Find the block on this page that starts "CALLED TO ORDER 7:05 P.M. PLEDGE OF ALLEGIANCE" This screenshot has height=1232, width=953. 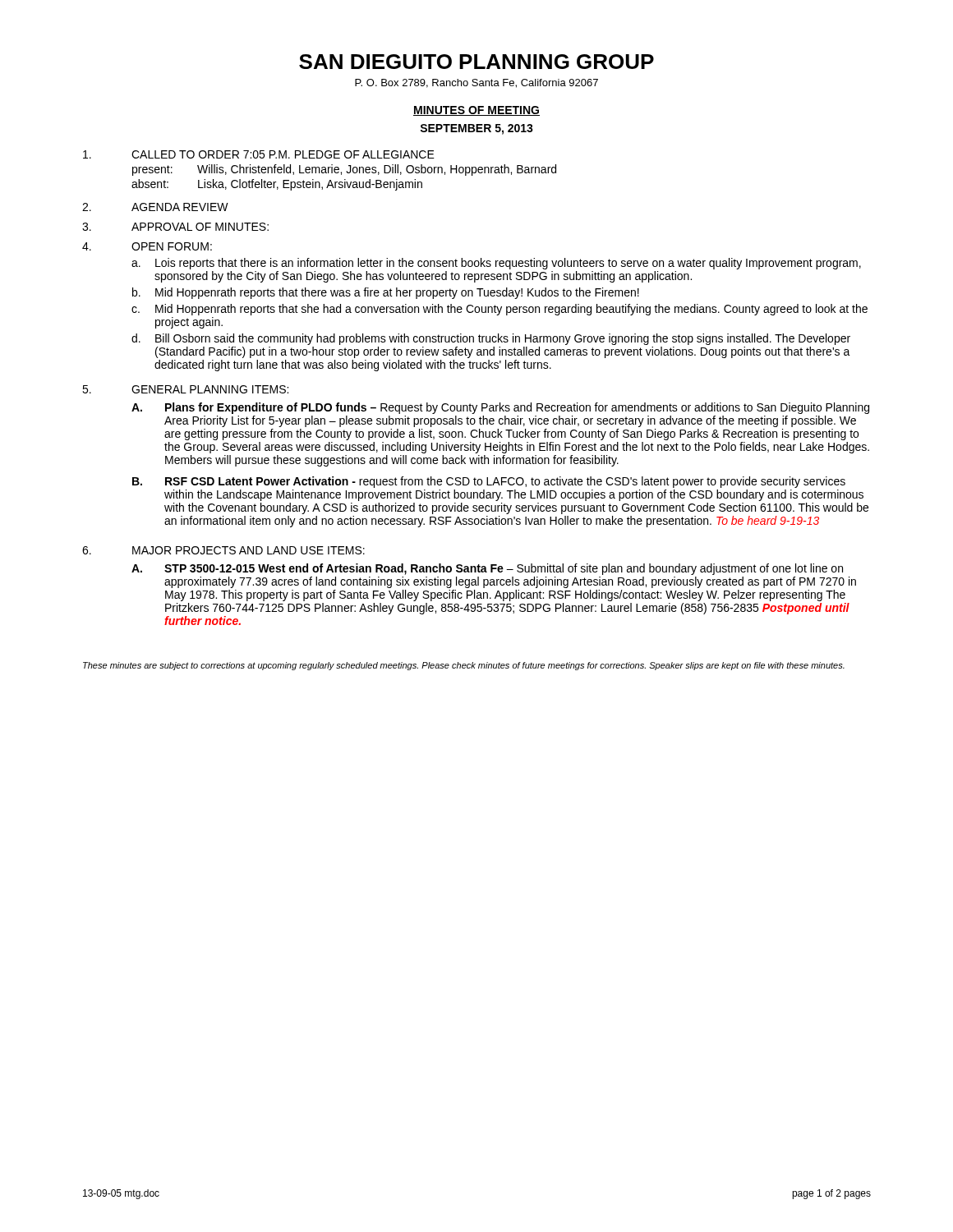click(476, 170)
